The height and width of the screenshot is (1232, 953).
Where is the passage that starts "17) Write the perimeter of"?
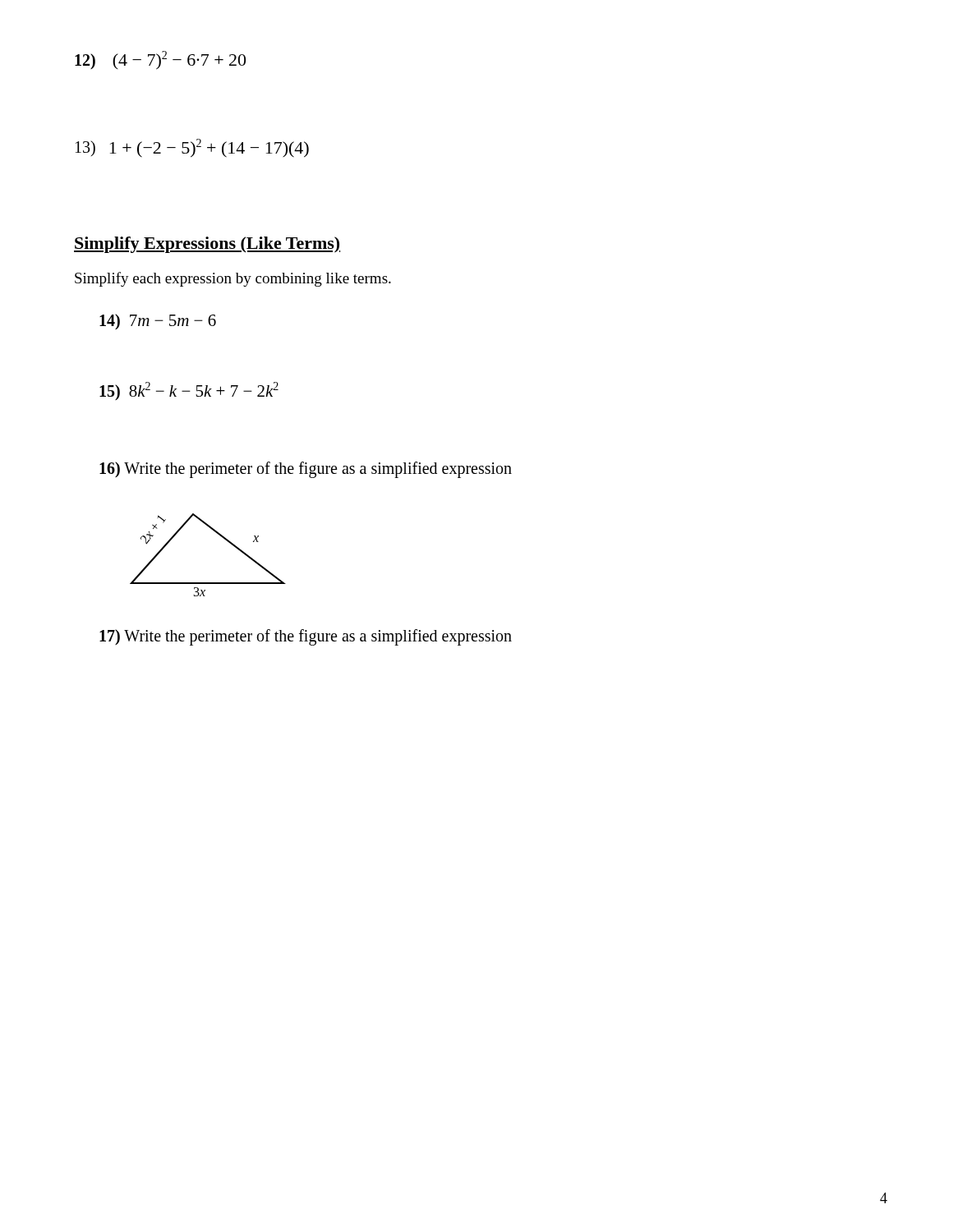pyautogui.click(x=305, y=635)
